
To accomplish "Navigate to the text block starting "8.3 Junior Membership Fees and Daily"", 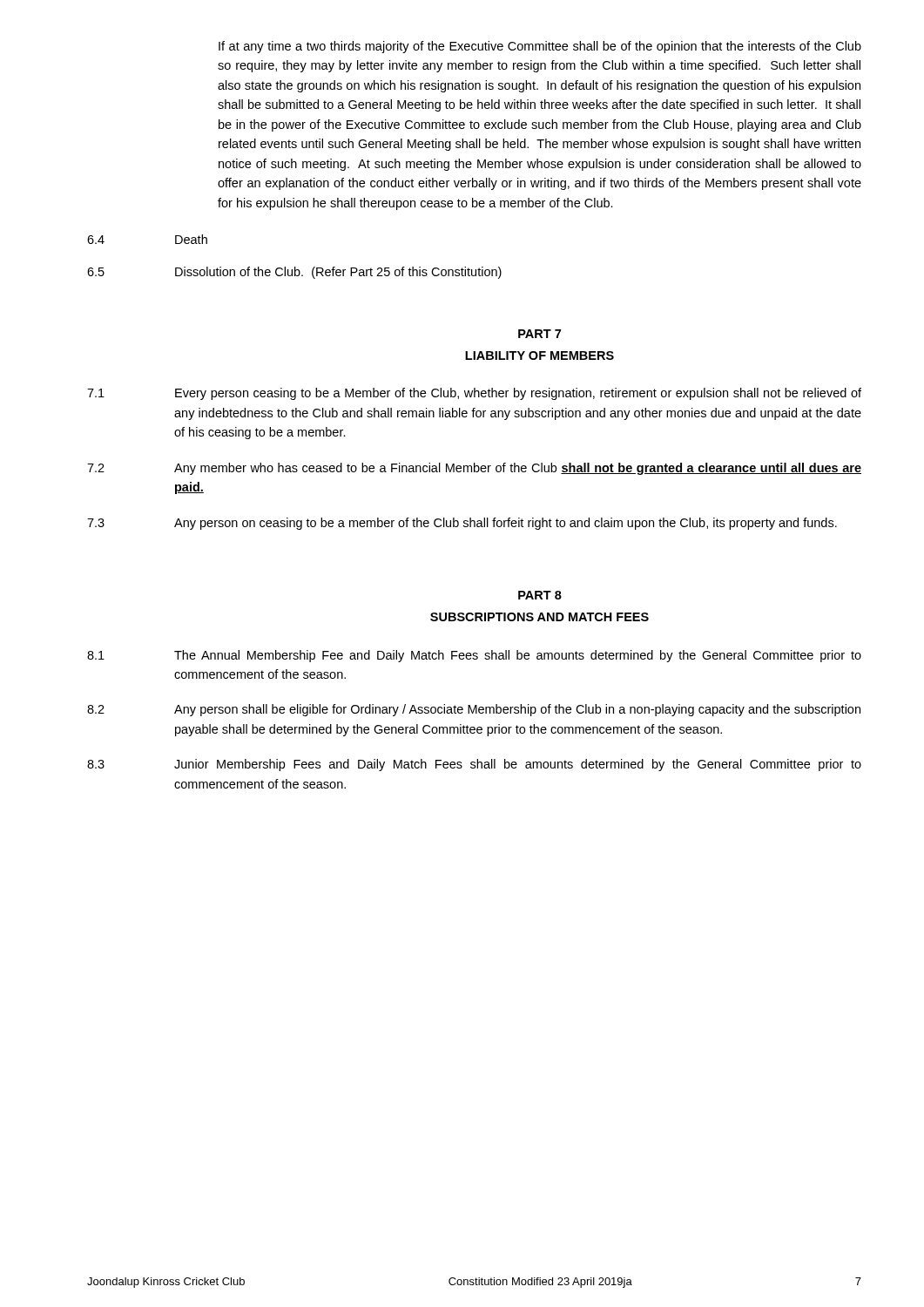I will 474,775.
